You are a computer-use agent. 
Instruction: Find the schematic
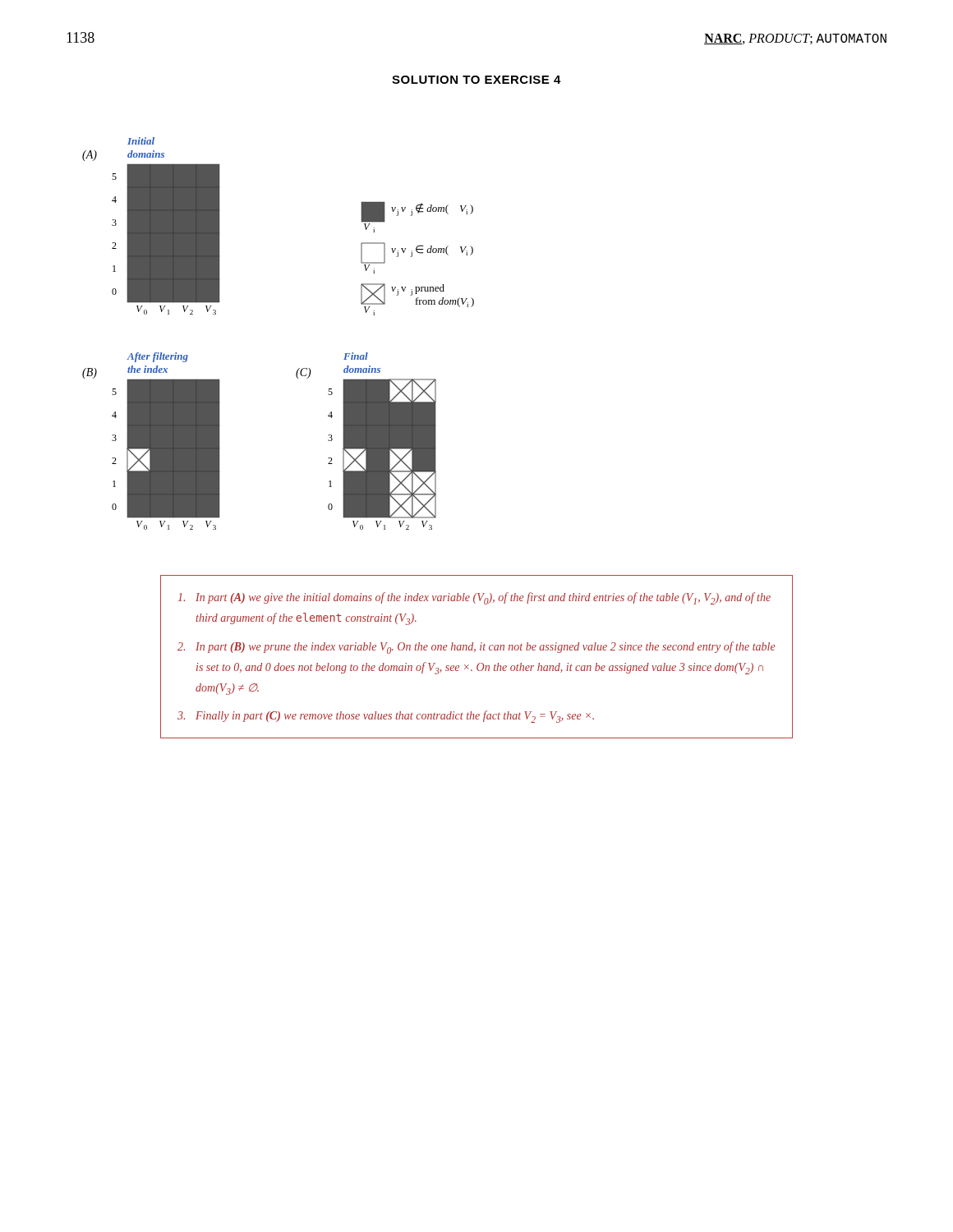coord(476,331)
